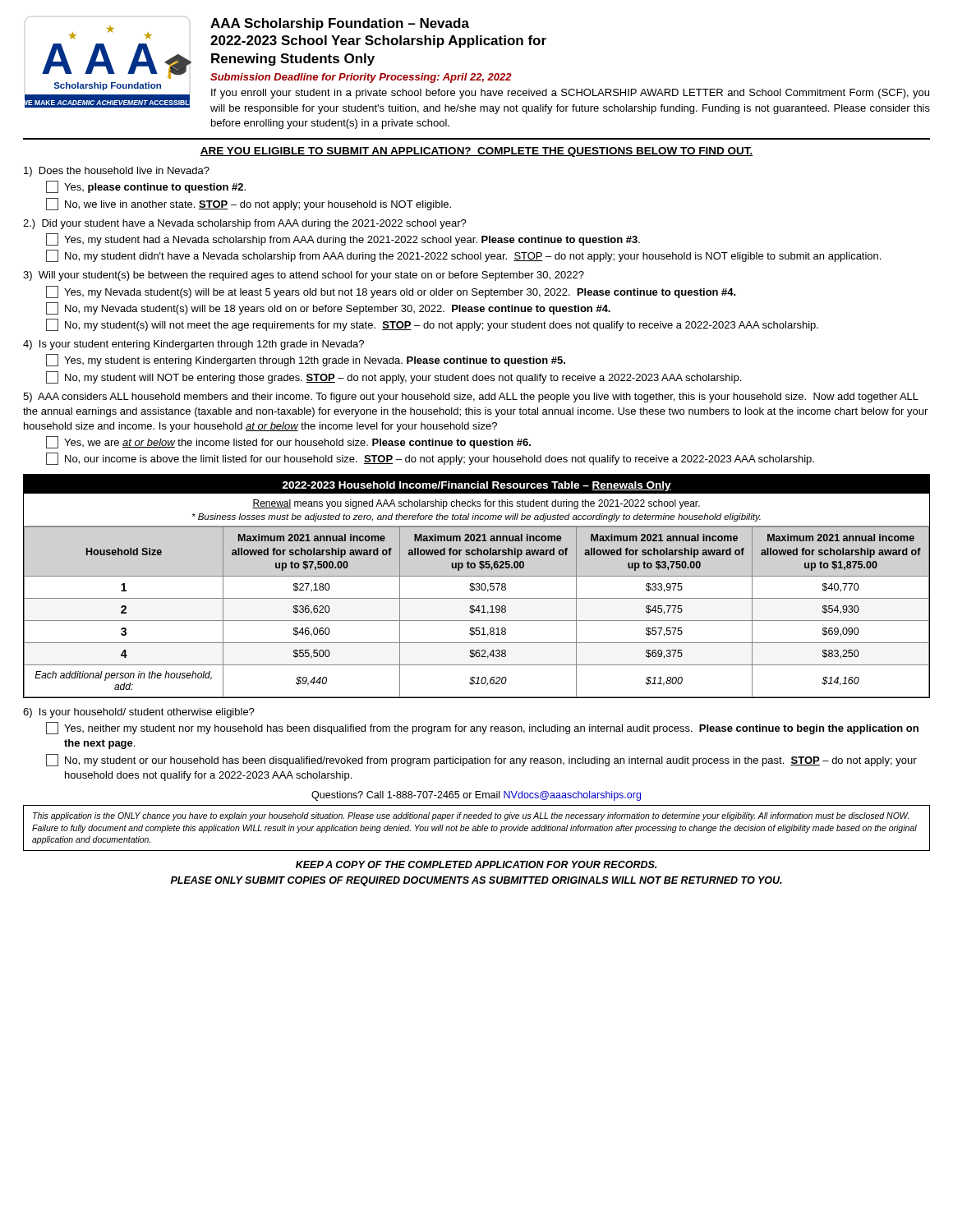Locate the block of text that opens with "6) Is your household/"
953x1232 pixels.
[x=476, y=744]
